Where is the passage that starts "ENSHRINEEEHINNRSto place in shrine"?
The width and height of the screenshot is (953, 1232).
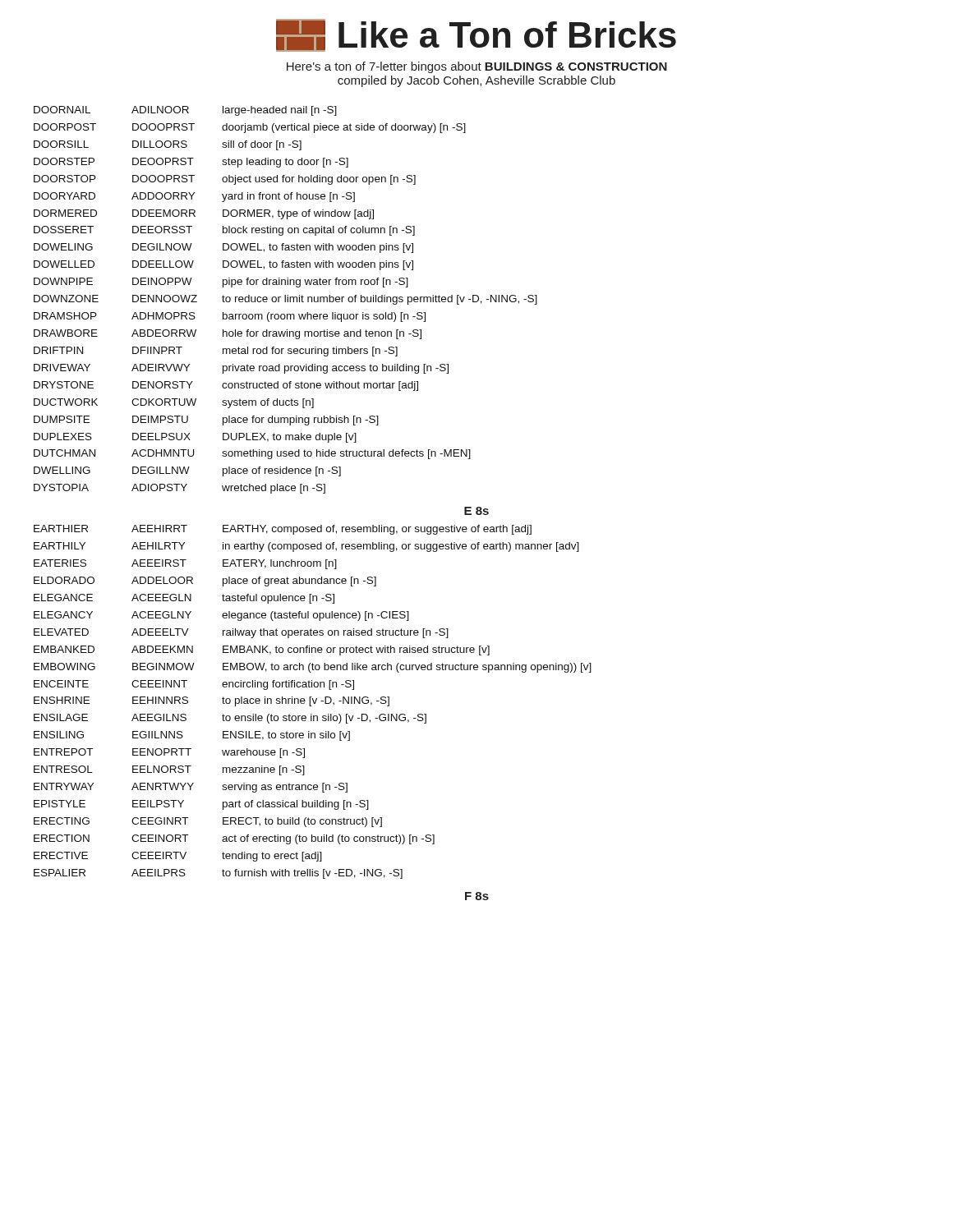(x=60, y=700)
